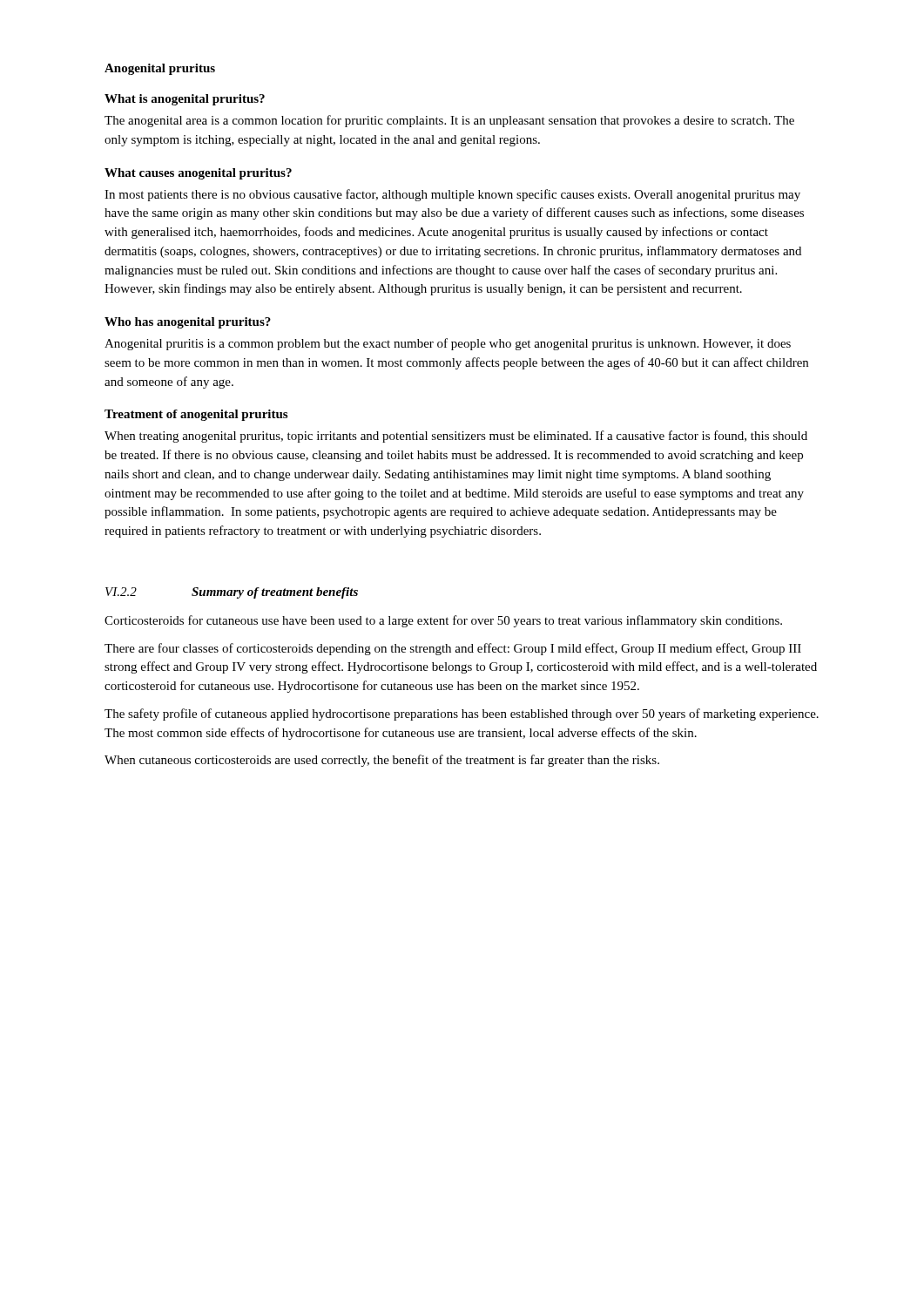Navigate to the block starting "What causes anogenital"

tap(198, 172)
